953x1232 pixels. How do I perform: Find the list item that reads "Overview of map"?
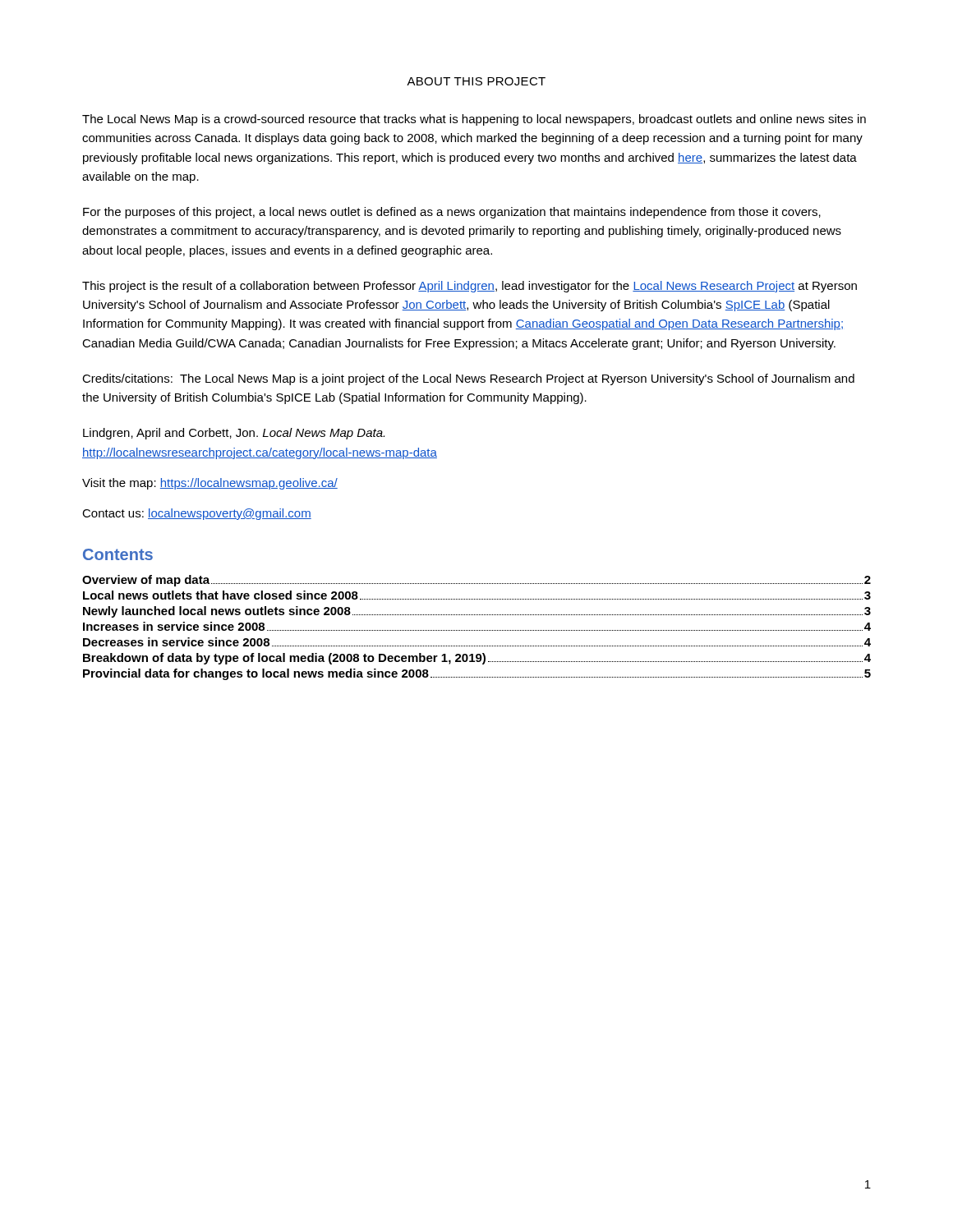coord(476,580)
